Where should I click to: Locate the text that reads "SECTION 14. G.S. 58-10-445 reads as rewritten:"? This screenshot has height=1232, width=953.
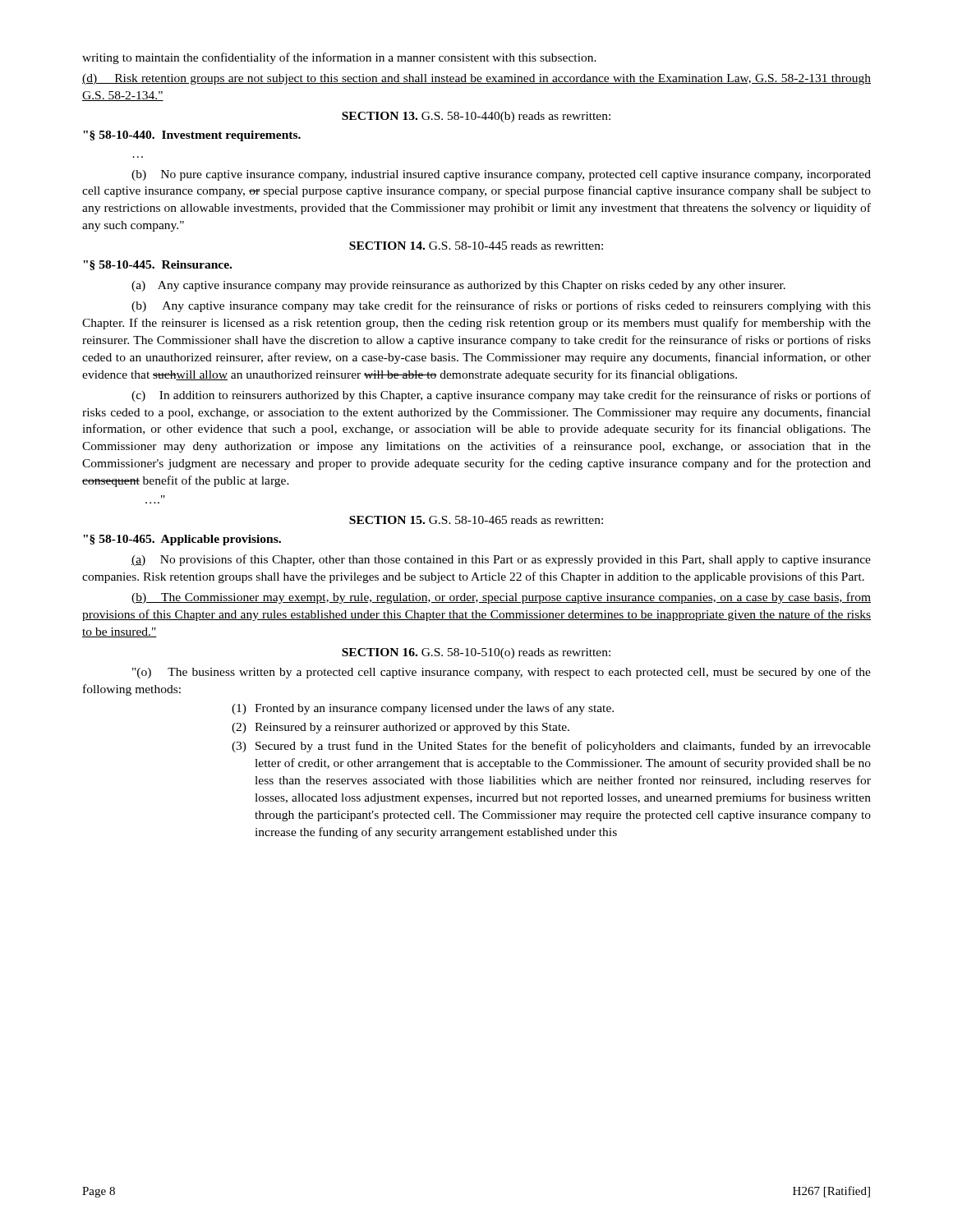point(476,246)
